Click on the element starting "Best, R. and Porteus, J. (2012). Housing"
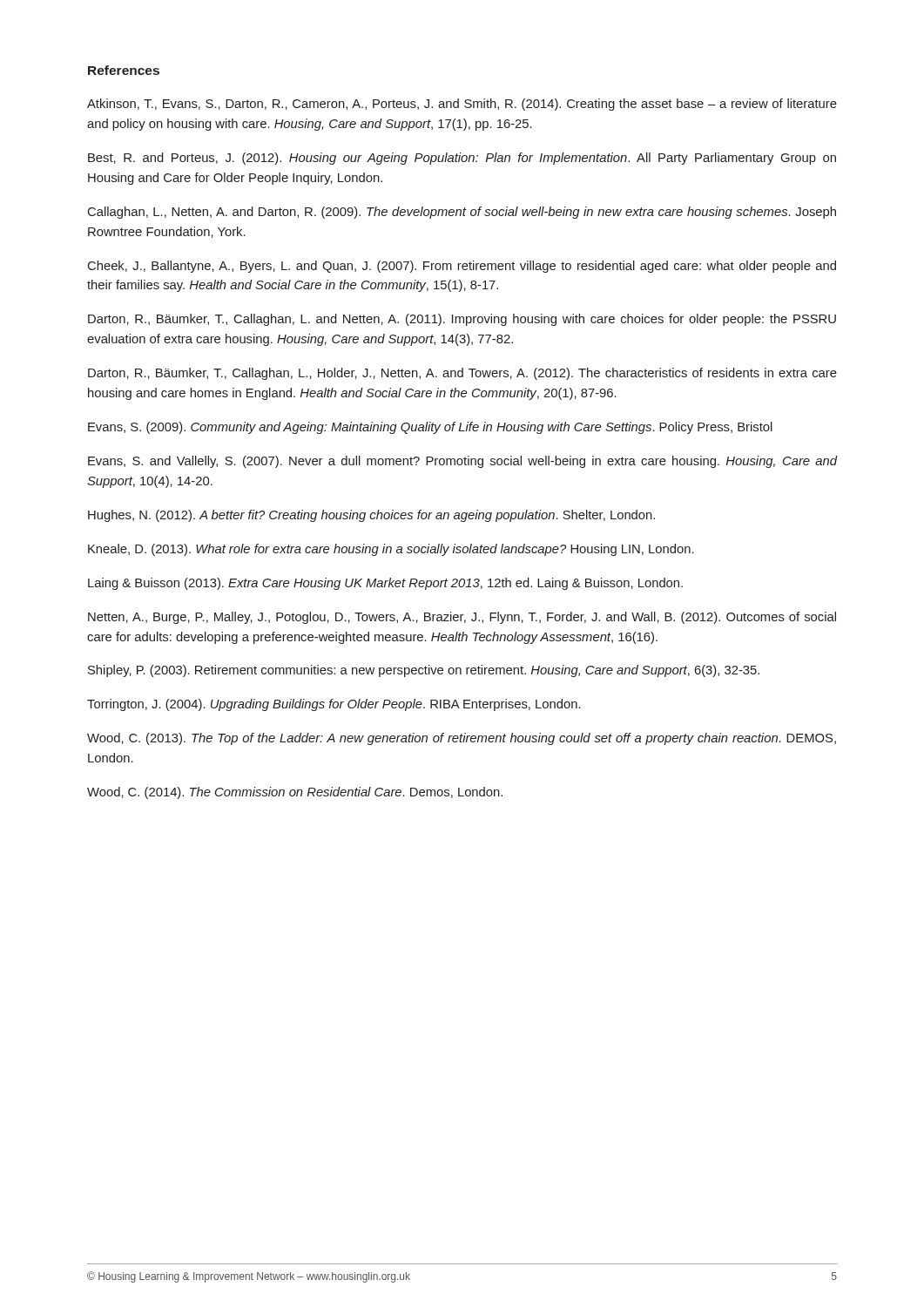This screenshot has width=924, height=1307. pyautogui.click(x=462, y=168)
